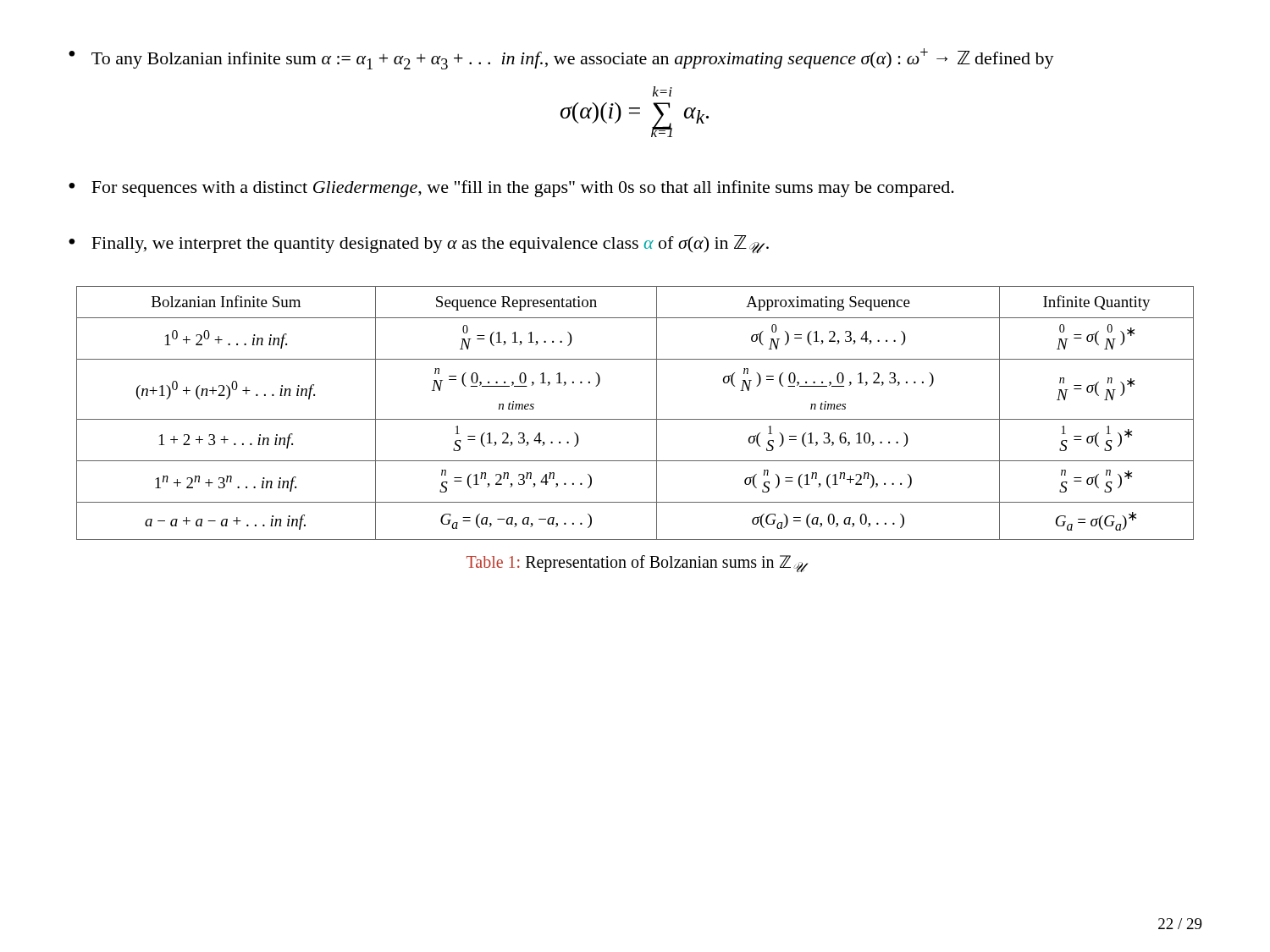Locate the region starting "σ(α)(i) = k=i ∑ k=1 αk."
The width and height of the screenshot is (1270, 952).
click(x=635, y=113)
